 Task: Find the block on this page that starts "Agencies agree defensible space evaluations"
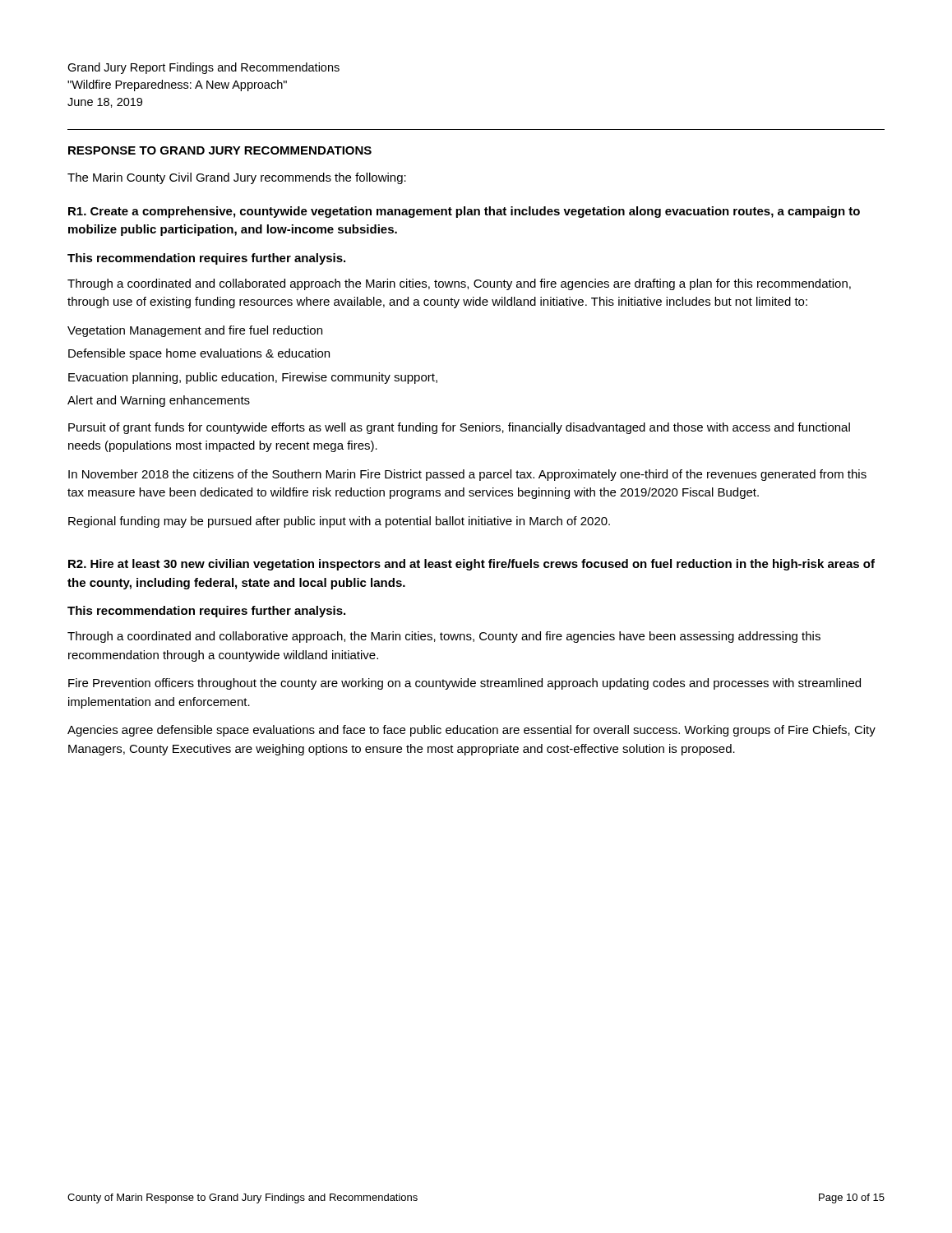471,739
